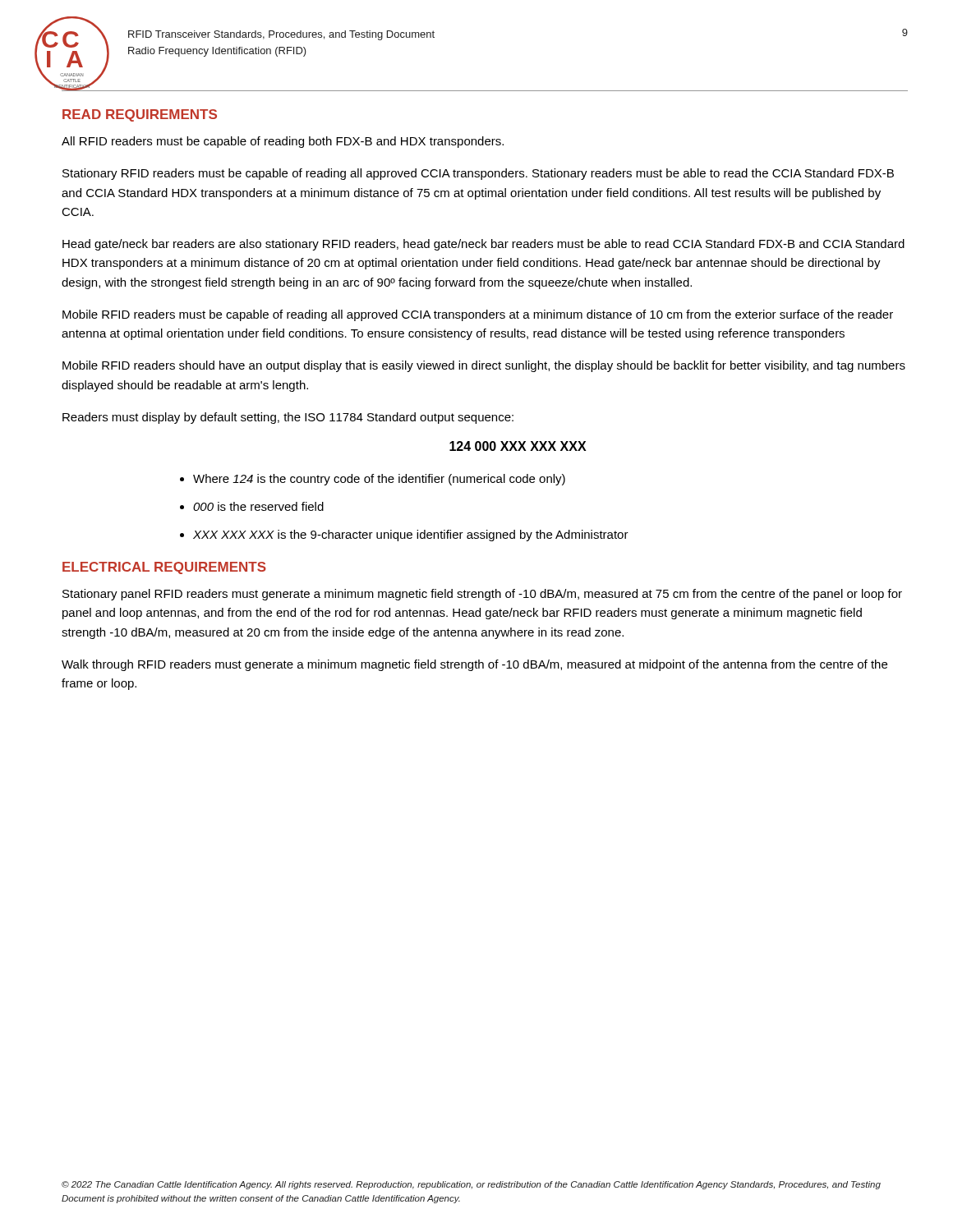The width and height of the screenshot is (953, 1232).
Task: Locate the block of text that opens with "All RFID readers must be"
Action: pyautogui.click(x=283, y=141)
